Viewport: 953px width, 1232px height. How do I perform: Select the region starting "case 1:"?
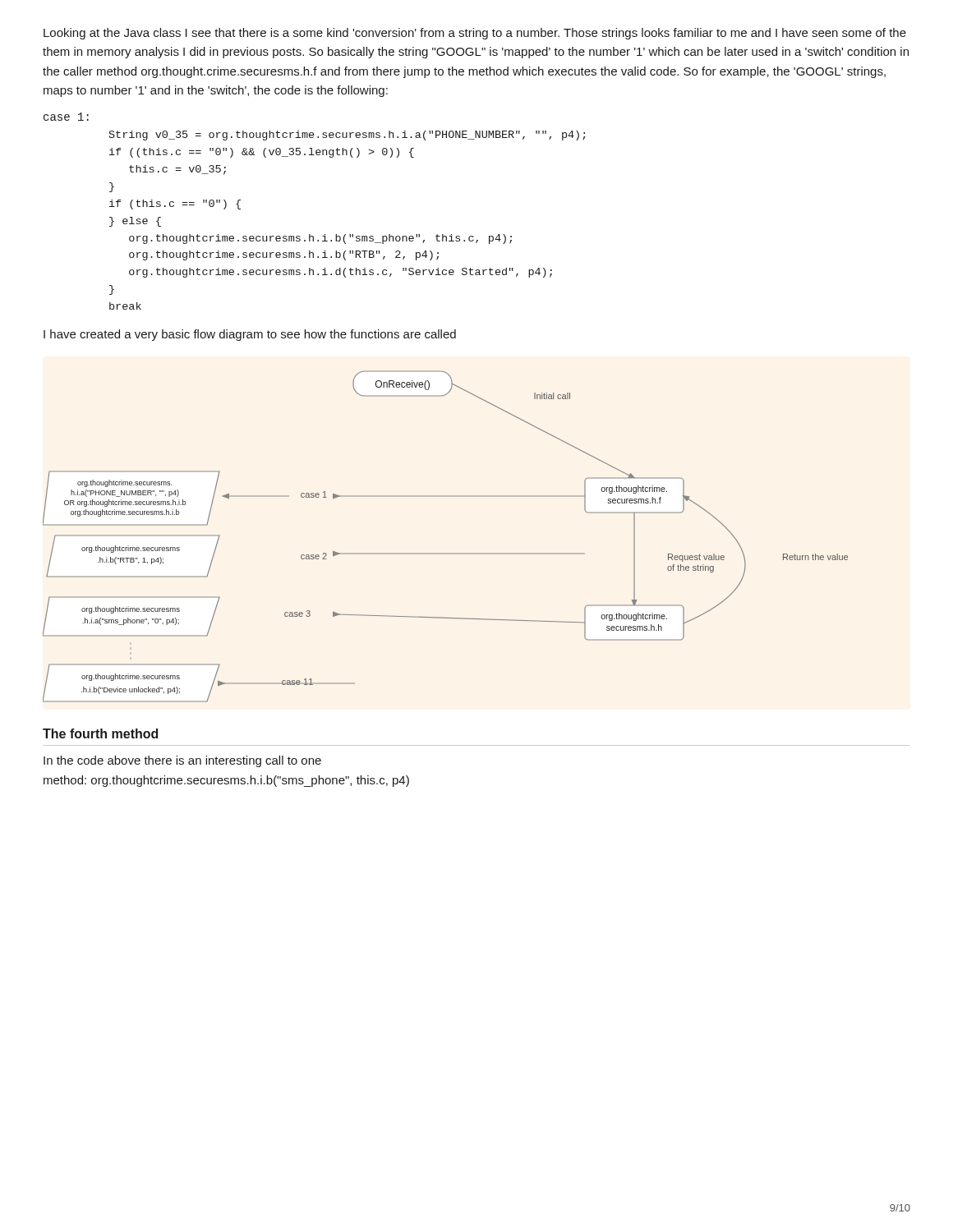tap(67, 117)
